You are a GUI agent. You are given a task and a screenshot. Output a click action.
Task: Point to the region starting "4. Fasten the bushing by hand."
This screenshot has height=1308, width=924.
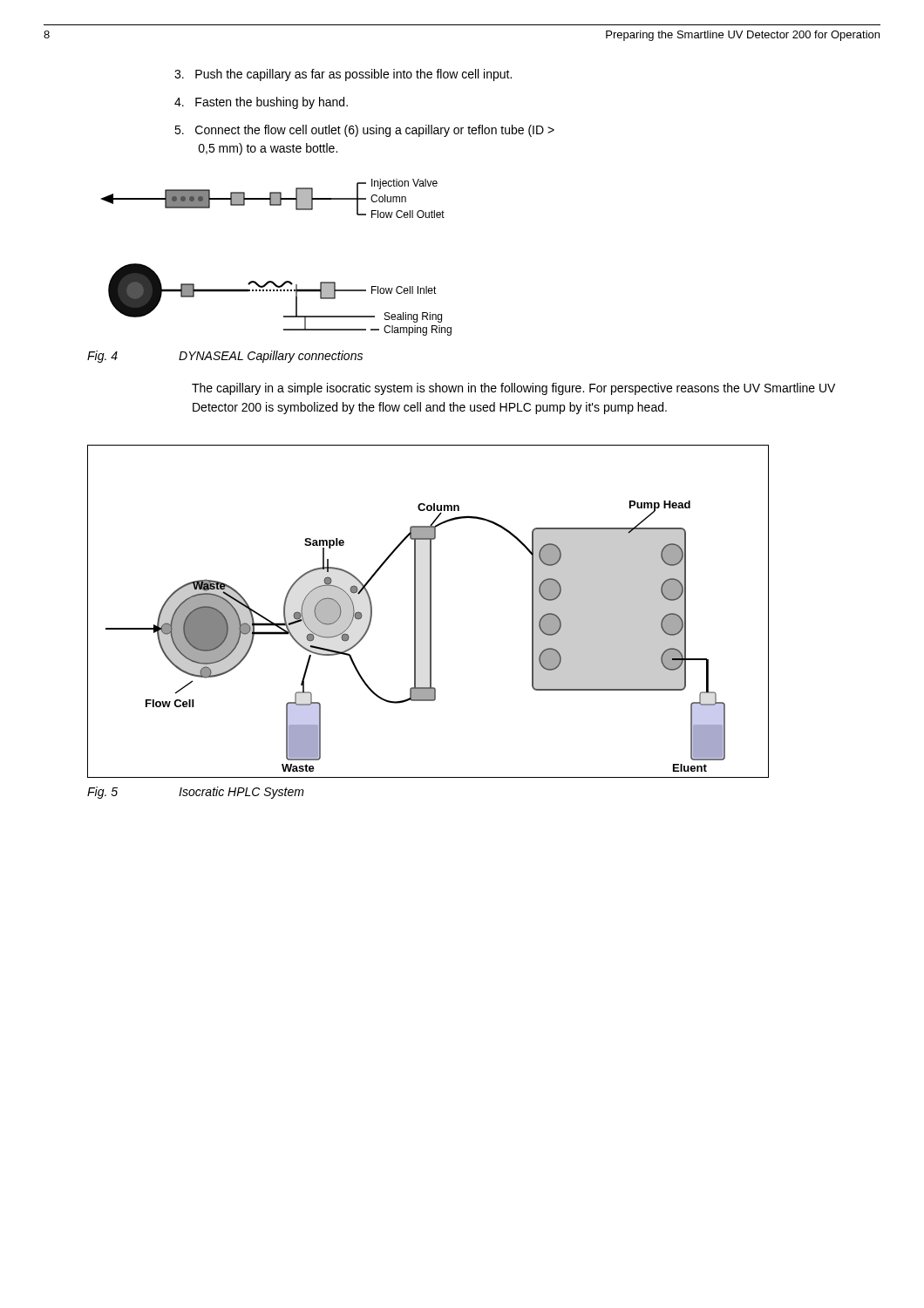click(x=262, y=102)
